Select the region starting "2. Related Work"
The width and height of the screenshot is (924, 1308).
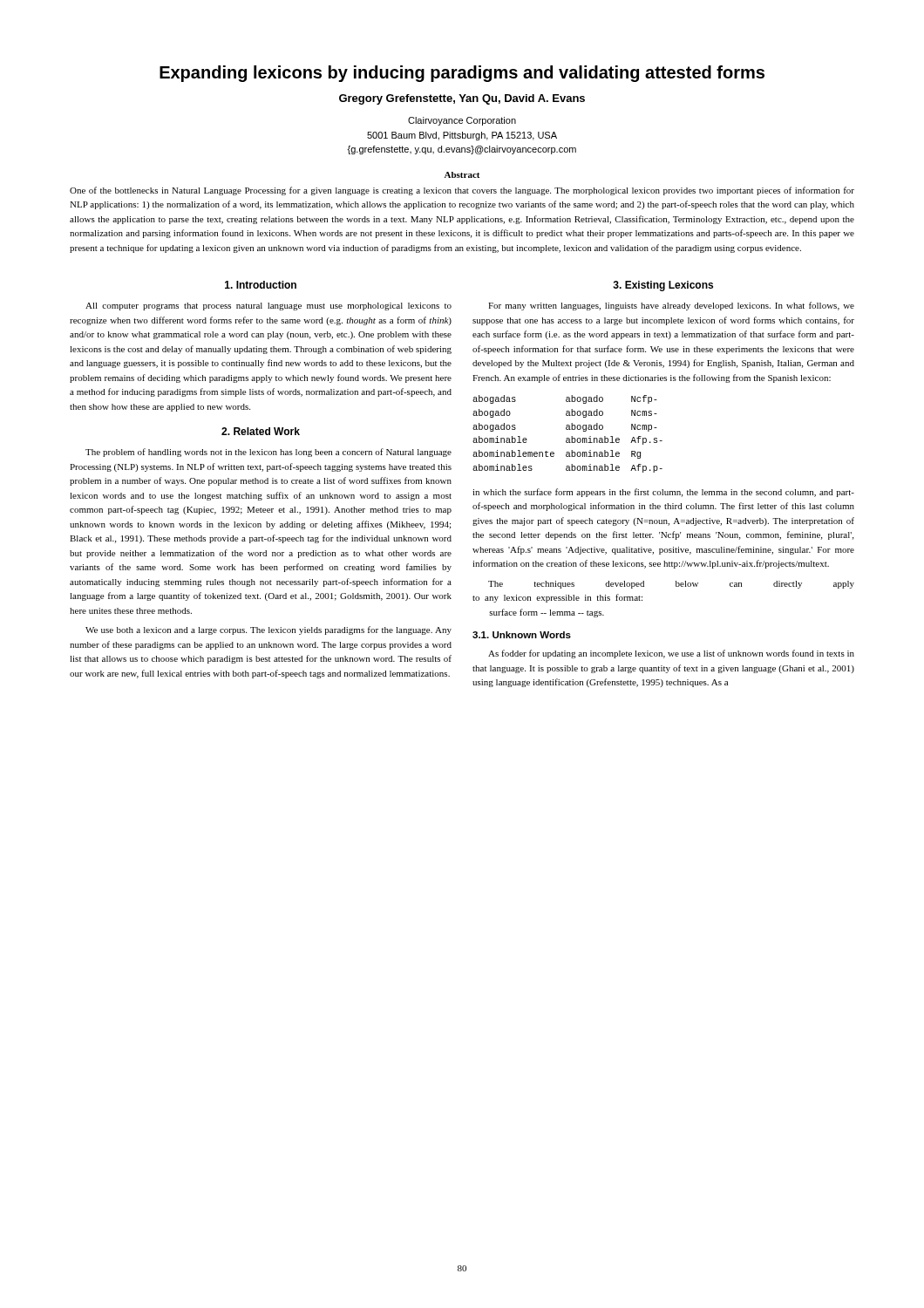[261, 432]
